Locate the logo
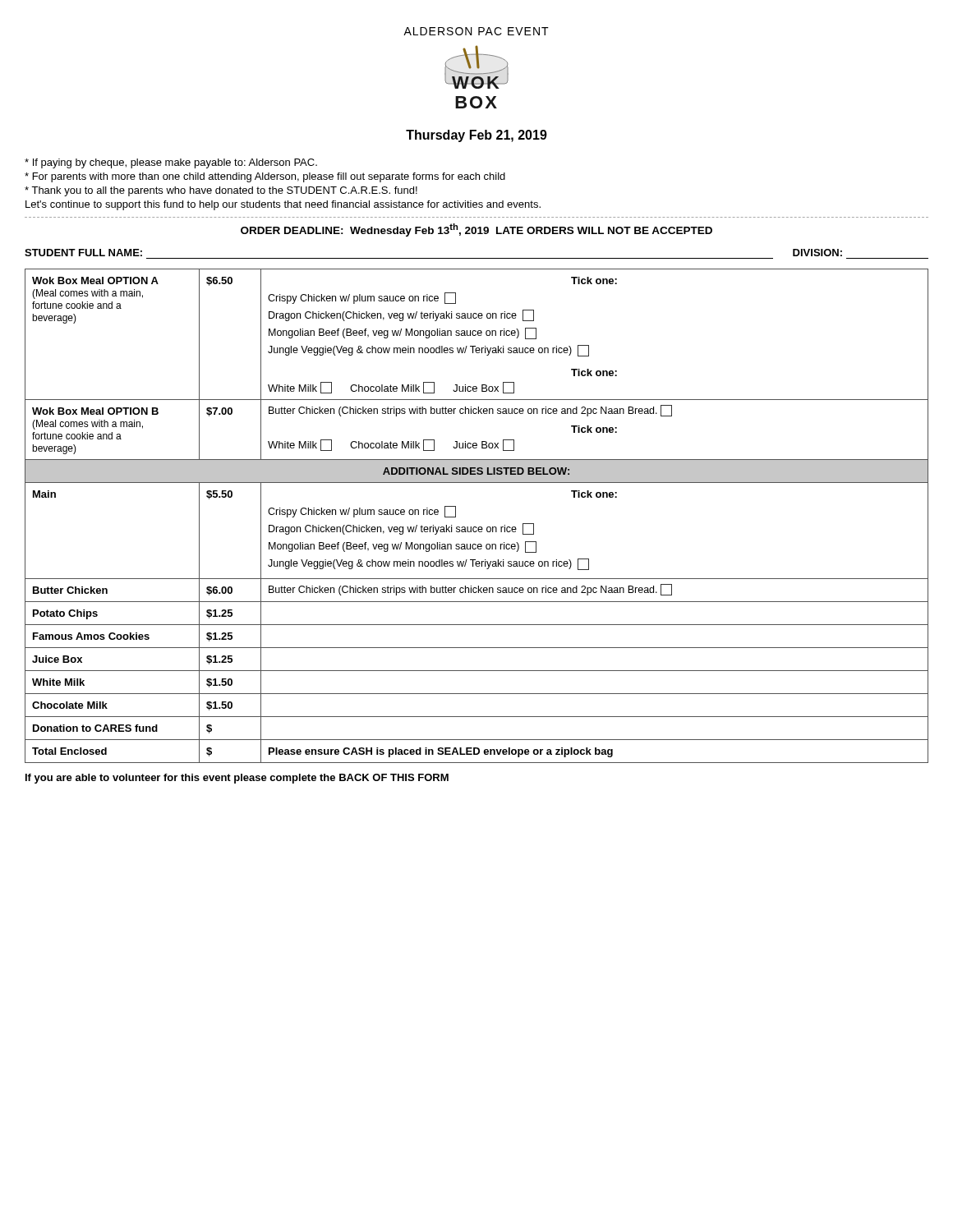This screenshot has height=1232, width=953. (x=476, y=84)
